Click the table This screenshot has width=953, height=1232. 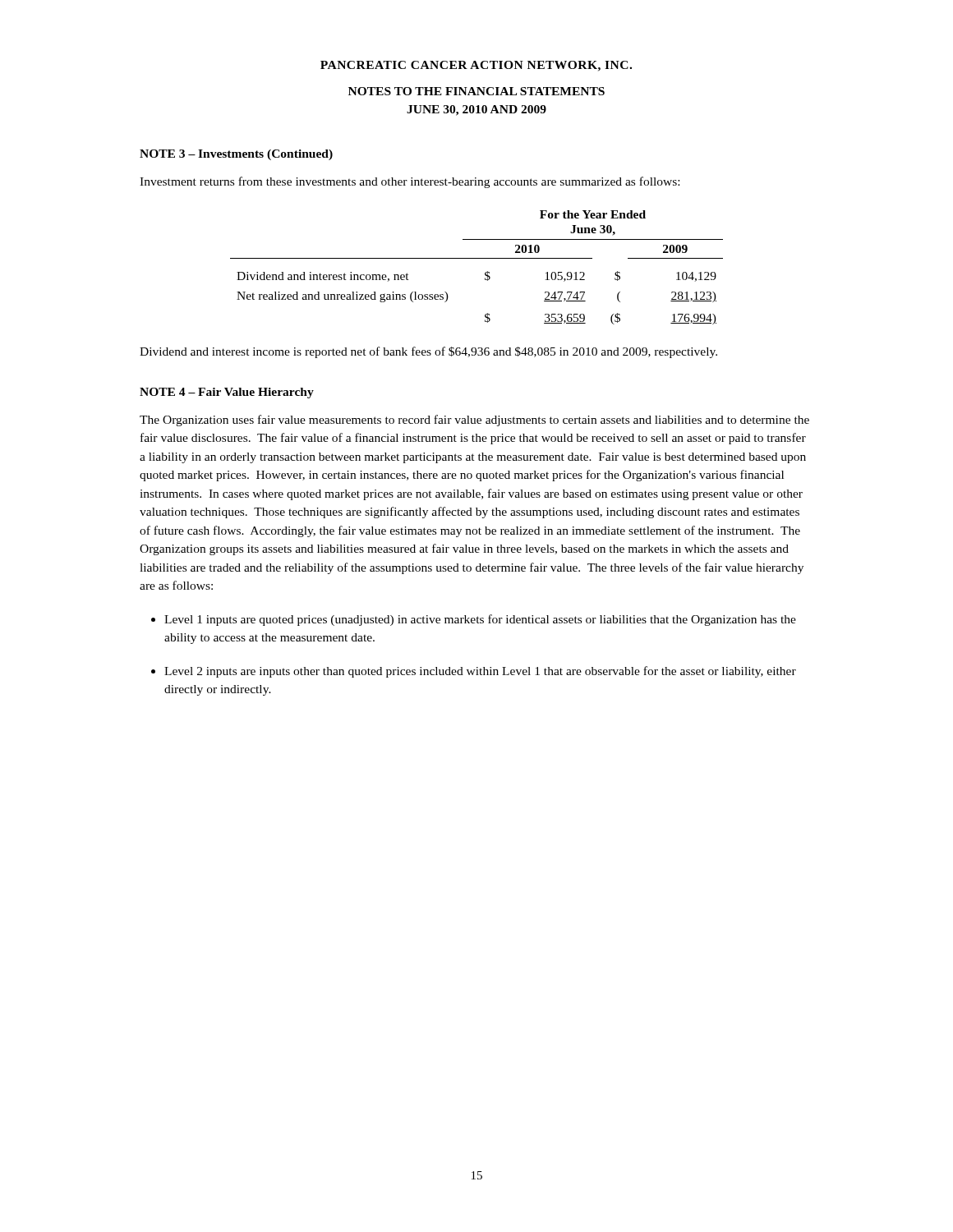476,267
